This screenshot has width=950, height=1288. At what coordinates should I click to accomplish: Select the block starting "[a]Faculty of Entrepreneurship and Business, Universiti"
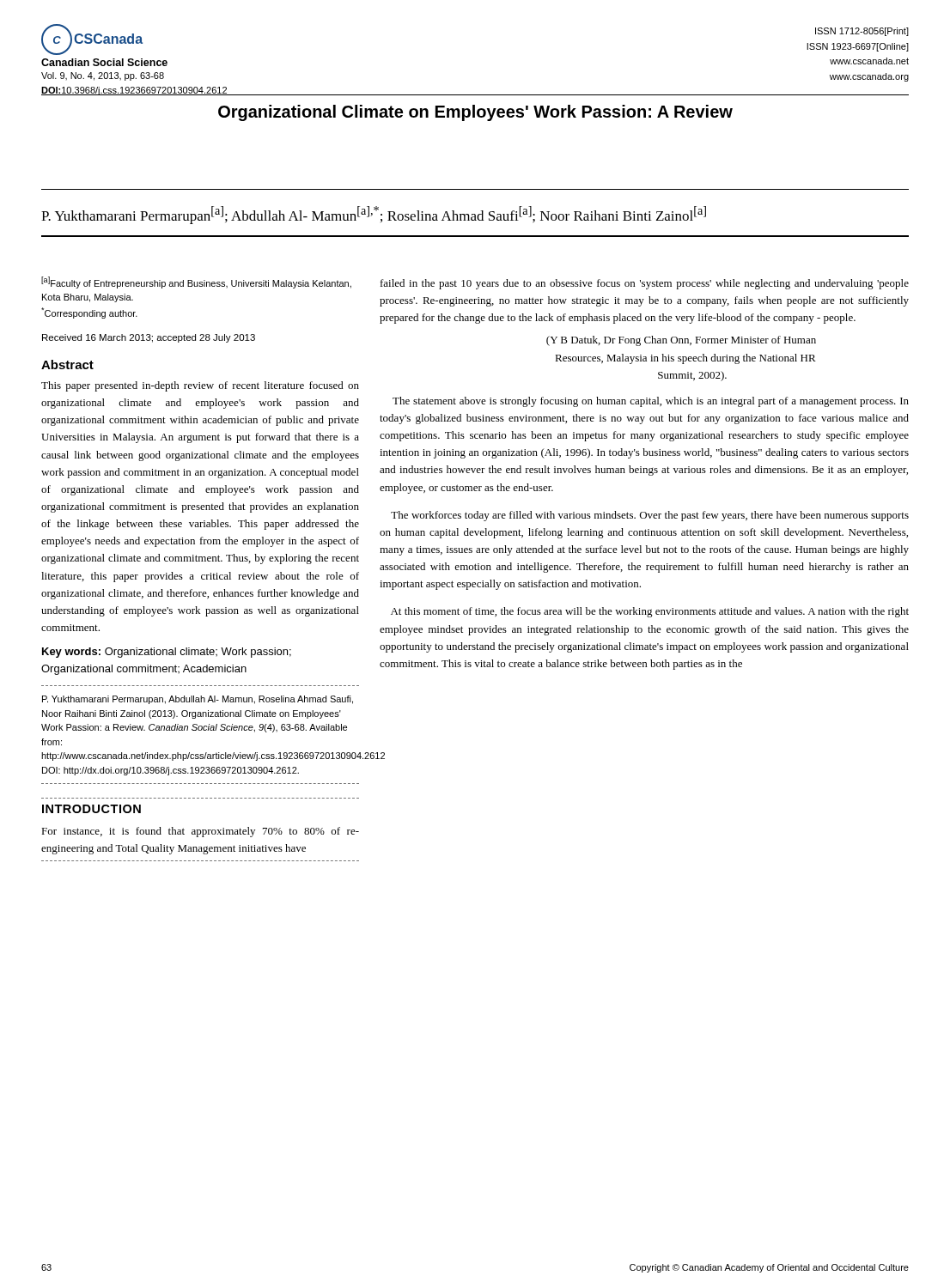(x=197, y=297)
